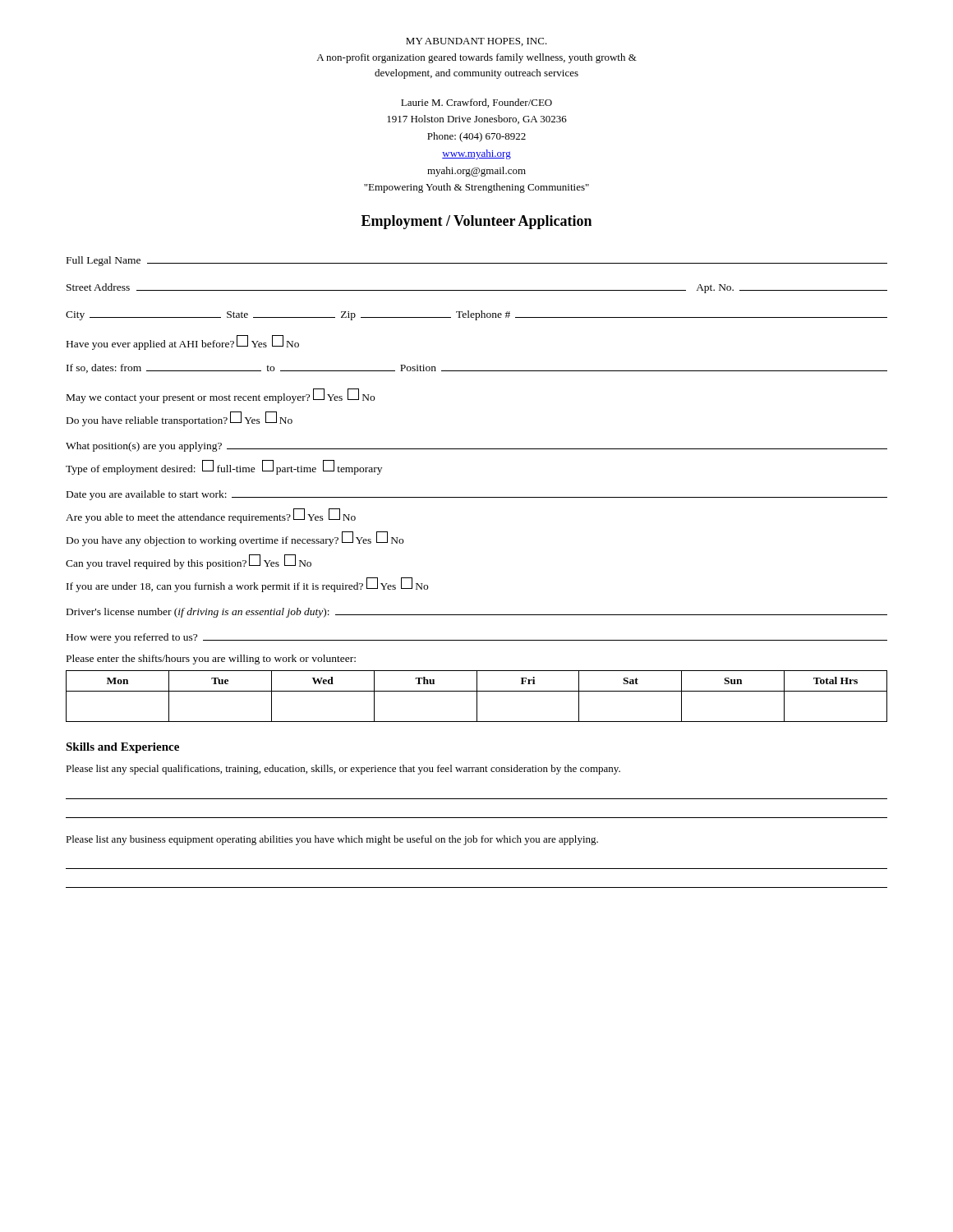Viewport: 953px width, 1232px height.
Task: Click on the region starting "Type of employment desired: full-time part-time"
Action: [224, 468]
